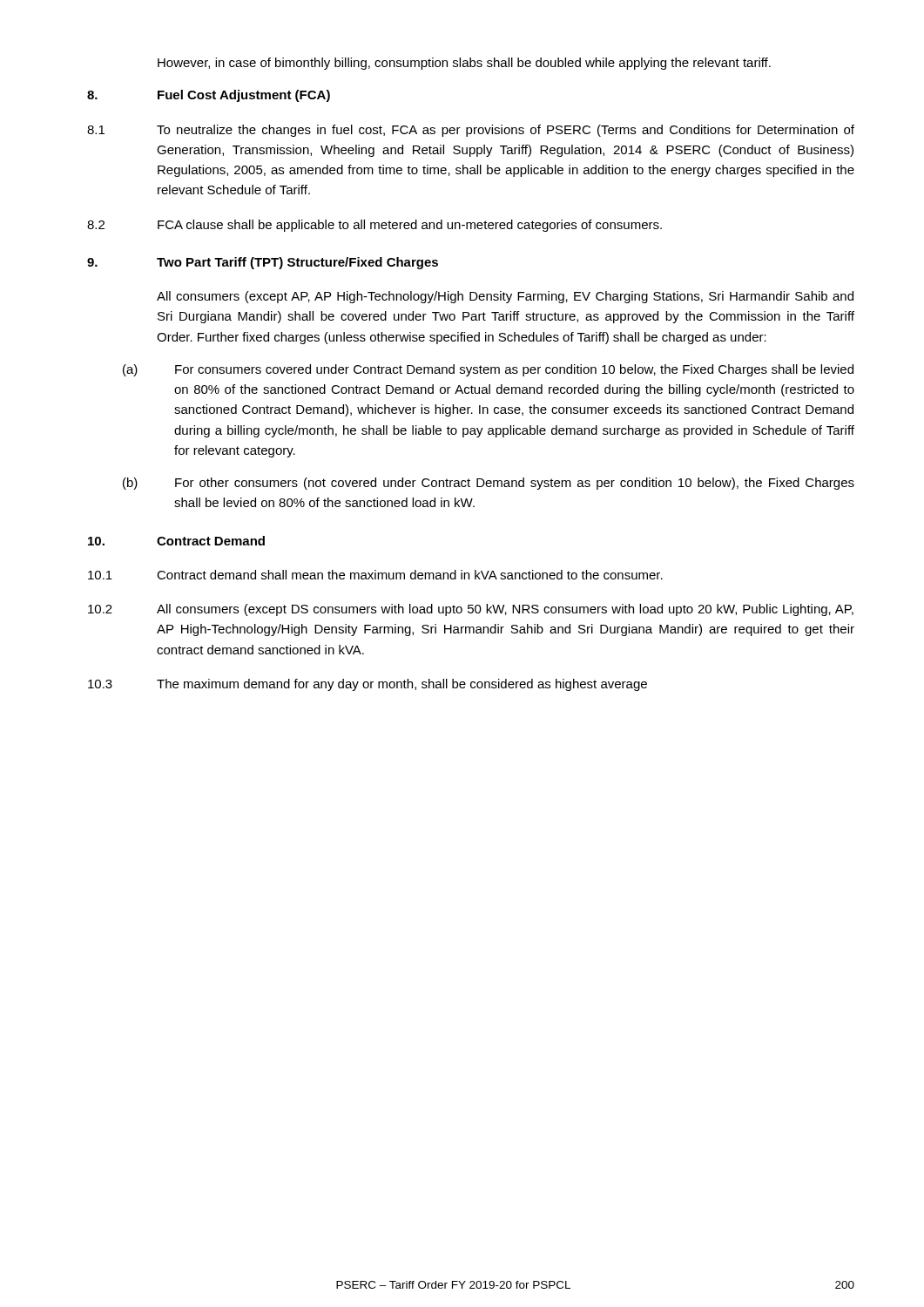The height and width of the screenshot is (1307, 924).
Task: Find the text starting "8.1 To neutralize"
Action: [471, 159]
